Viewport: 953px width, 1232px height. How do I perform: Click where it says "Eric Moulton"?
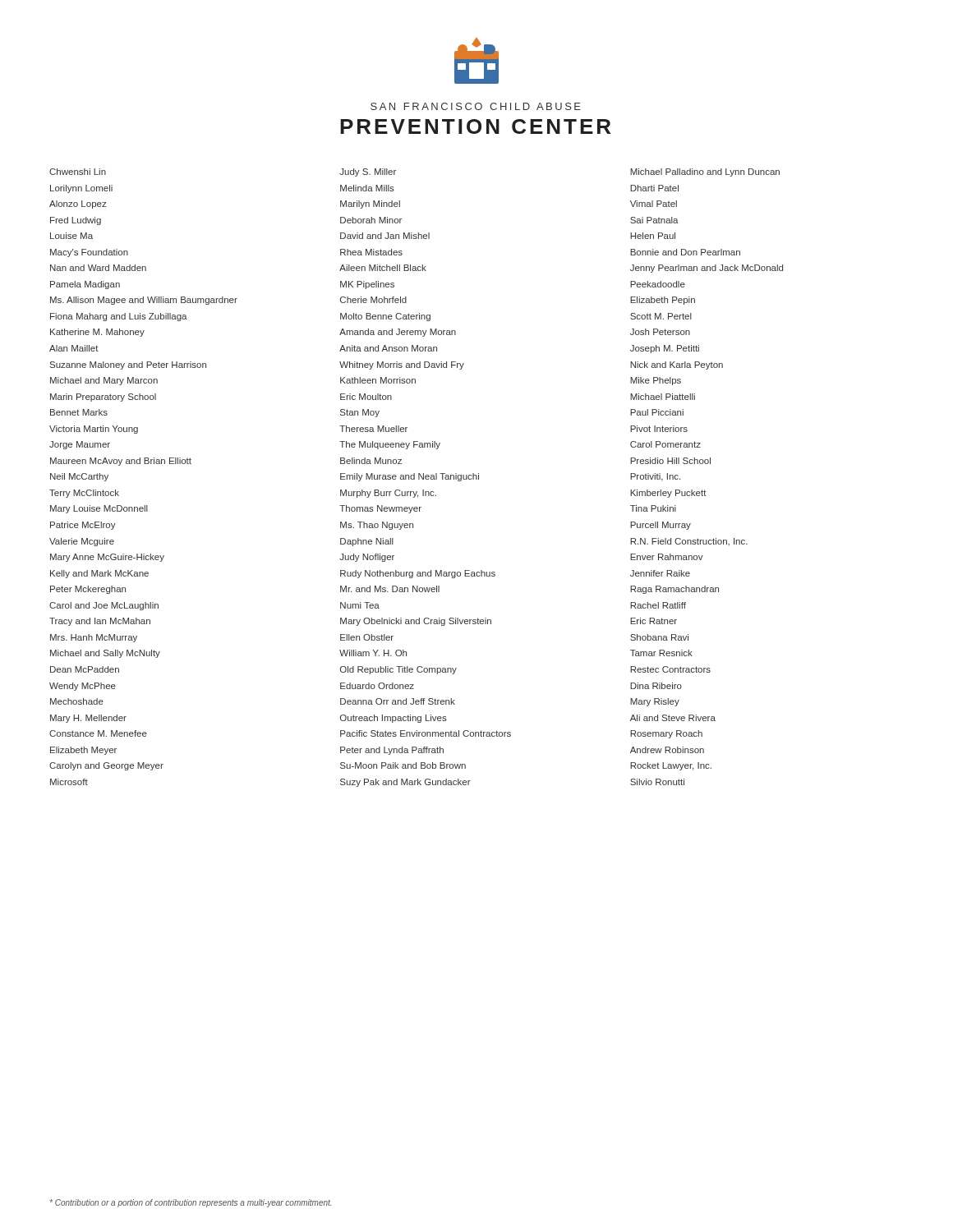[366, 396]
